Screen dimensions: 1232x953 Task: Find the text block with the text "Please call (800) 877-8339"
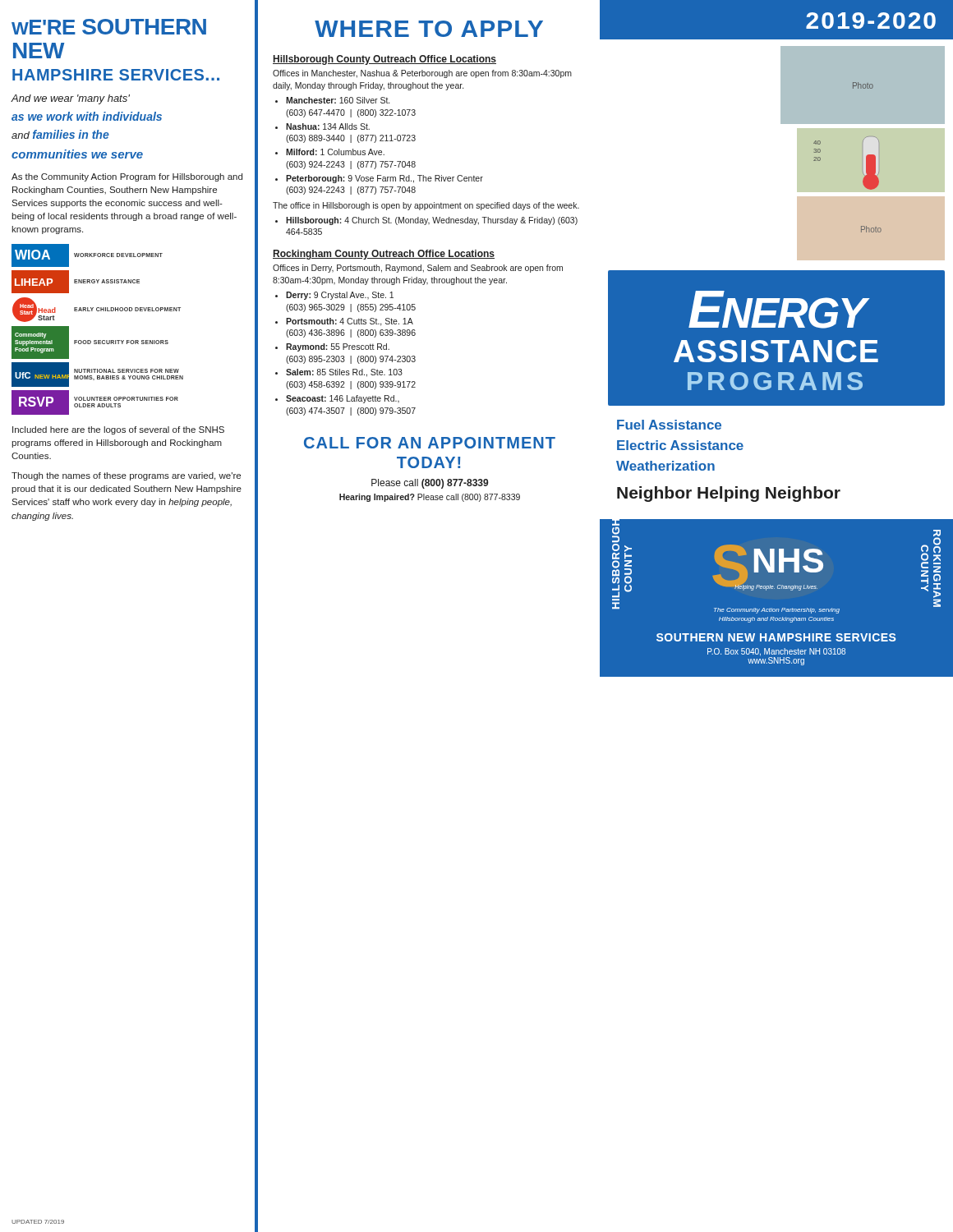tap(430, 490)
